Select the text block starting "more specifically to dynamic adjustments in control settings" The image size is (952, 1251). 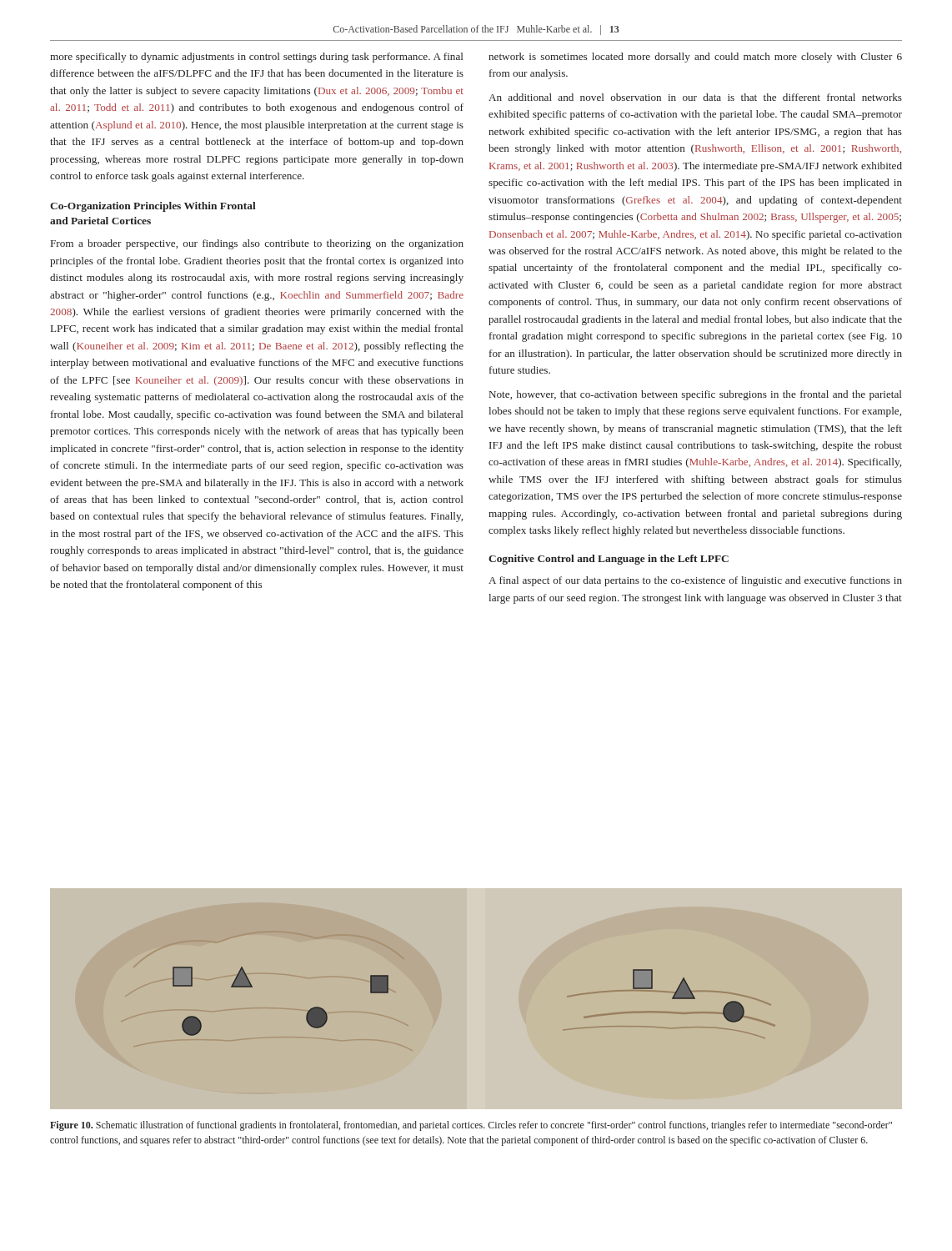[257, 117]
